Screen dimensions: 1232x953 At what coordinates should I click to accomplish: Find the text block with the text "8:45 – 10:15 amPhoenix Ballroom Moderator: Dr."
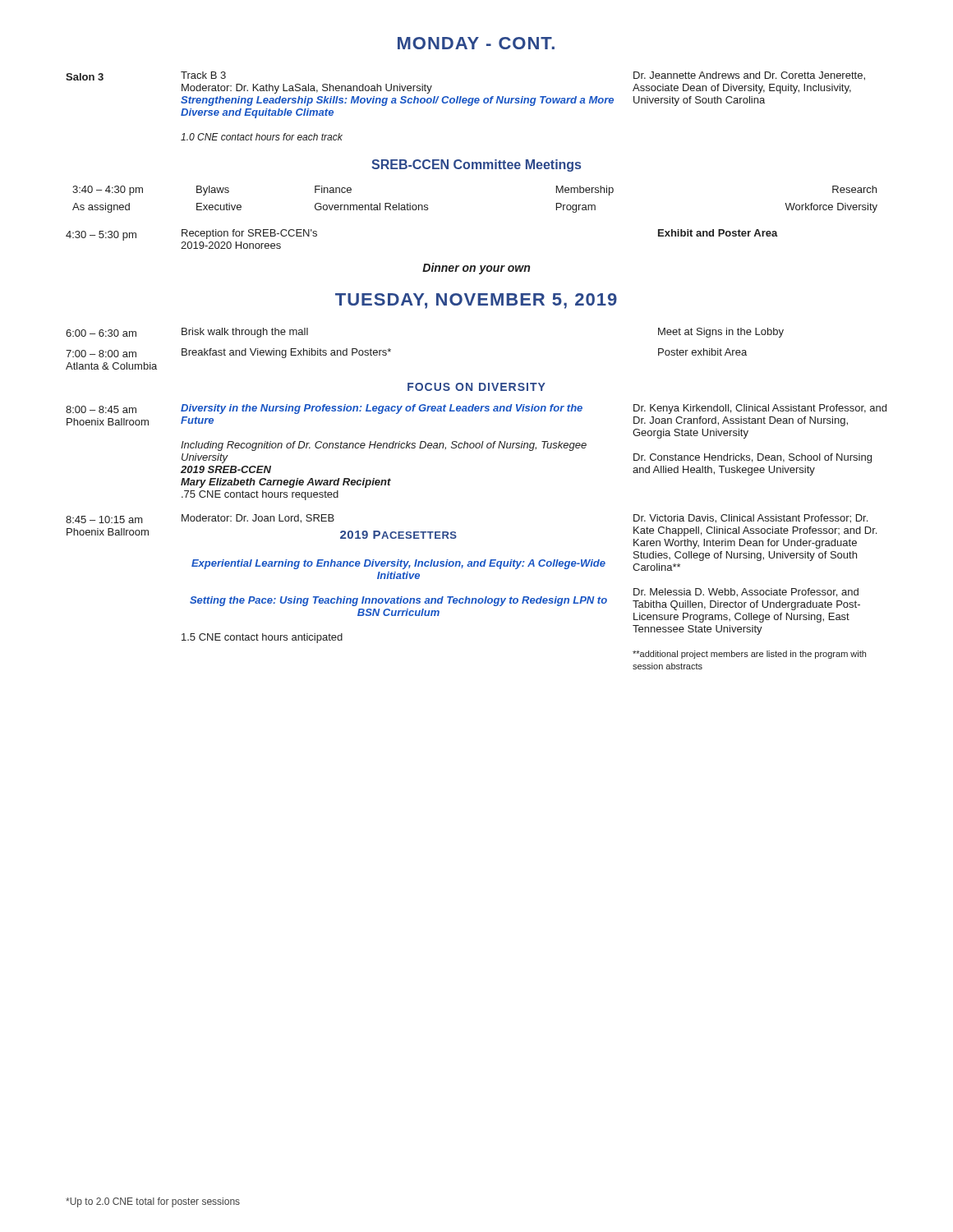(x=476, y=592)
